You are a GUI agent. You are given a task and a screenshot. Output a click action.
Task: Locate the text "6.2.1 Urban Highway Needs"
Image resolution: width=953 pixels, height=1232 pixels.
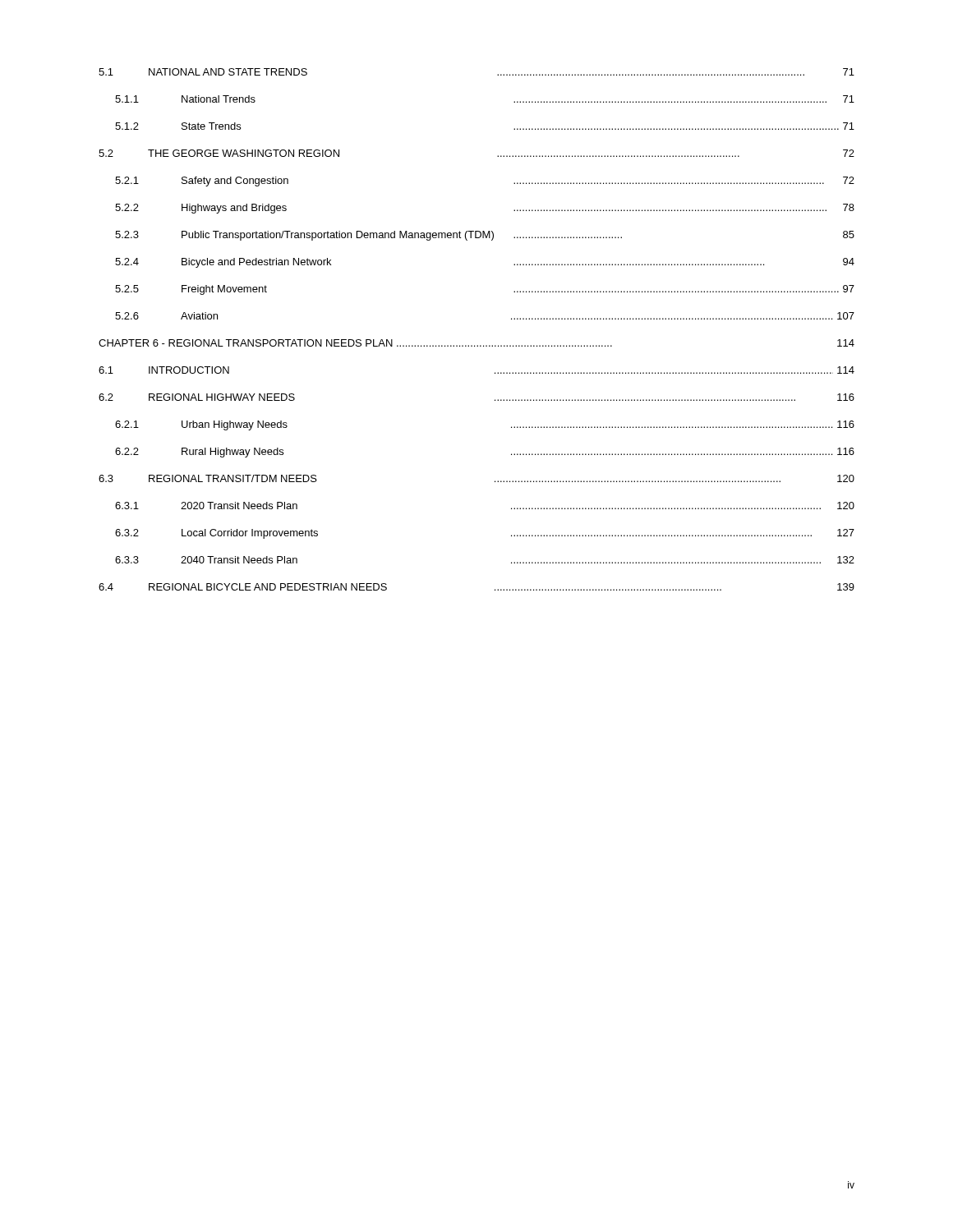[x=127, y=425]
